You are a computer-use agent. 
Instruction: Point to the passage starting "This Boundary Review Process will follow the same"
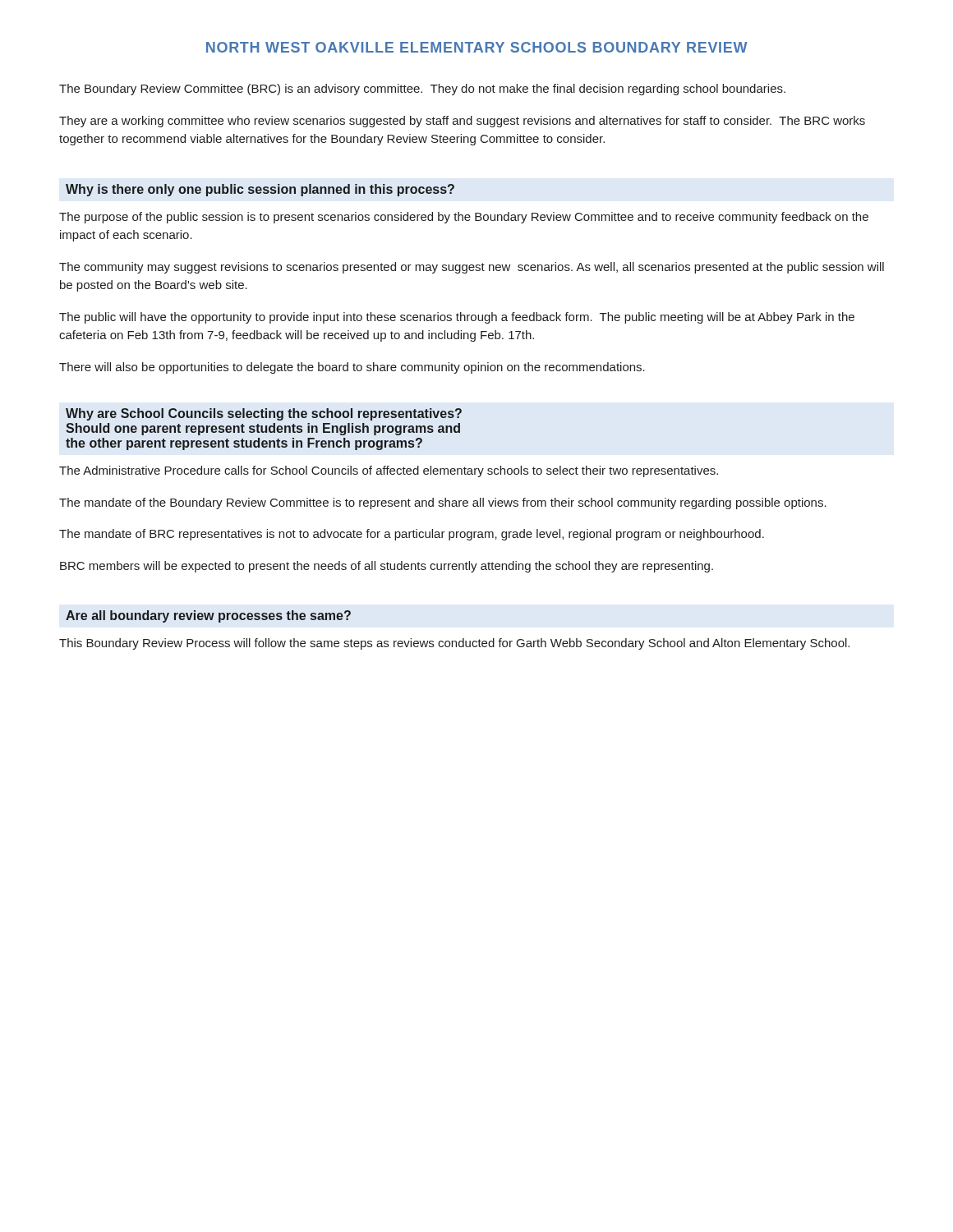coord(455,643)
